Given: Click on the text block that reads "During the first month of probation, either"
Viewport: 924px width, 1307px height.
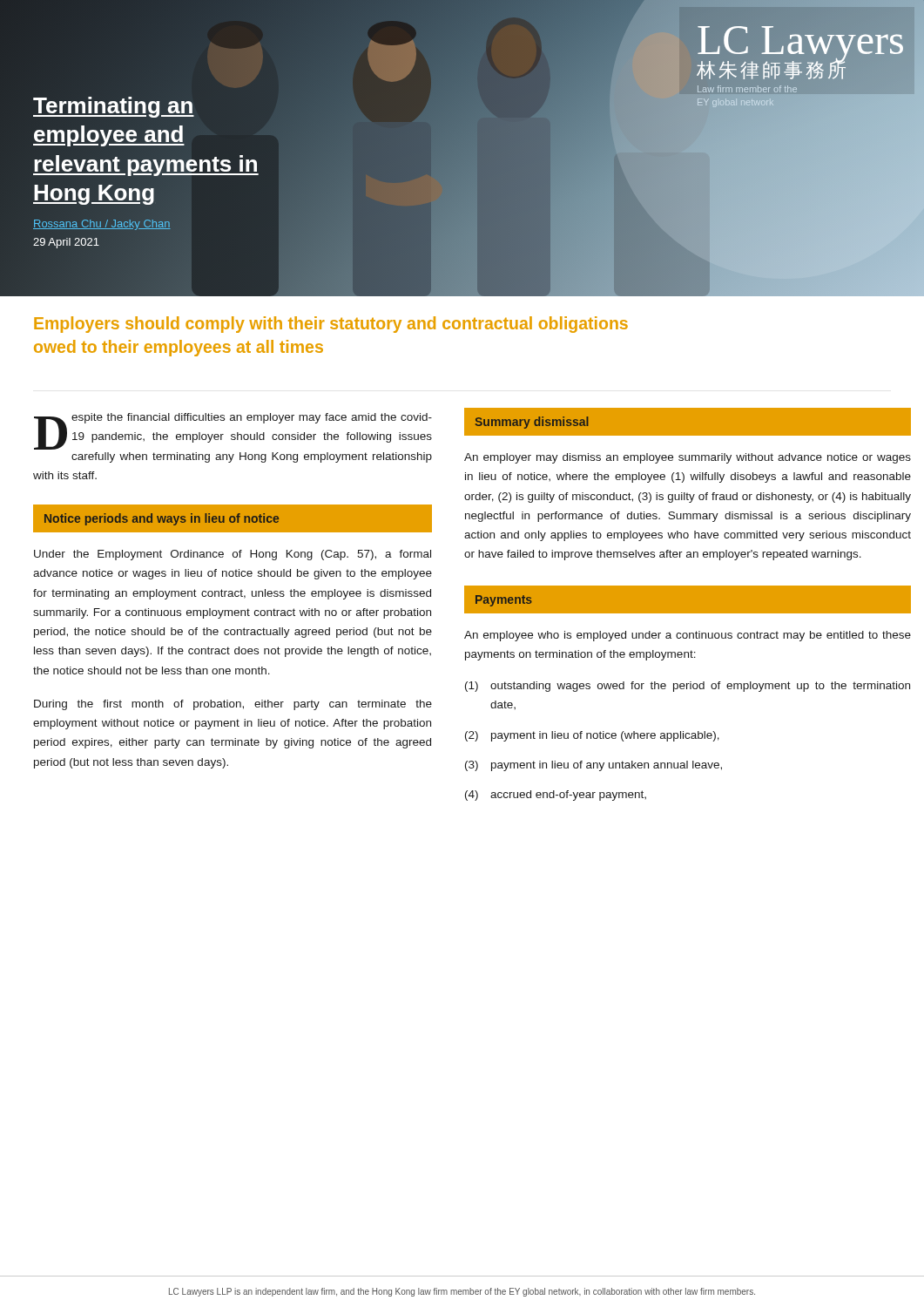Looking at the screenshot, I should pyautogui.click(x=233, y=733).
